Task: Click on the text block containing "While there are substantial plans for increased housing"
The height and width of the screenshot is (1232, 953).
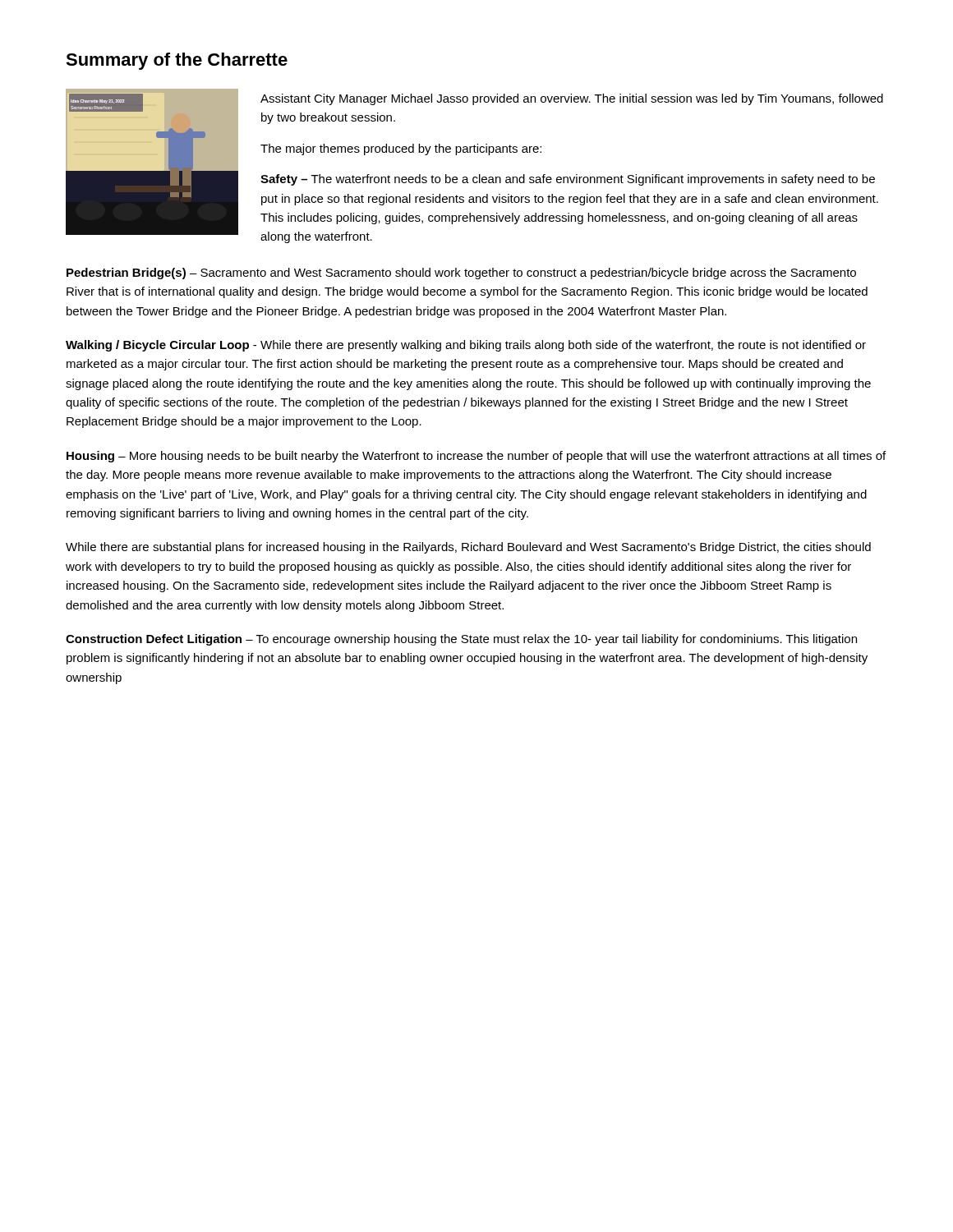Action: click(x=469, y=576)
